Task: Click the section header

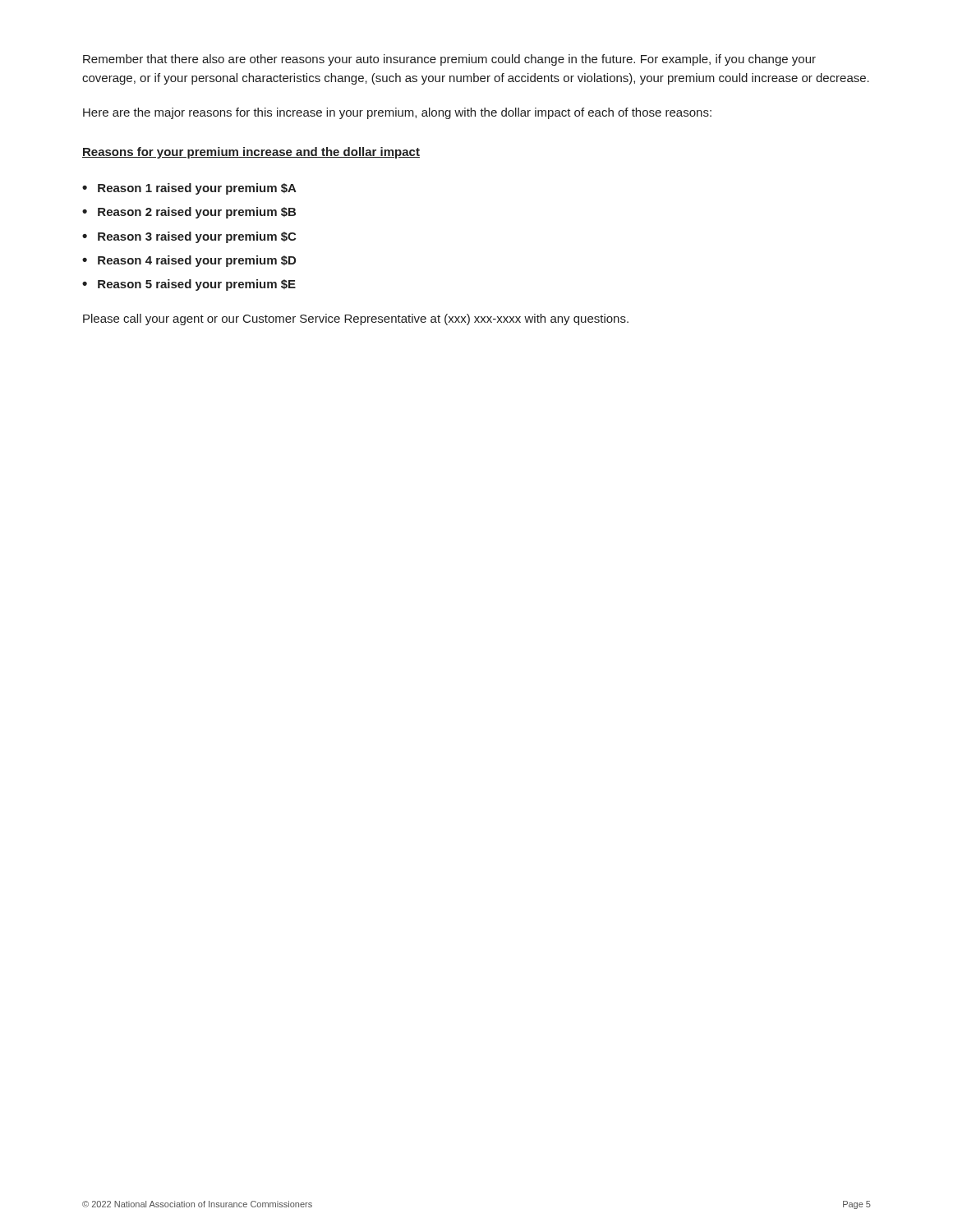Action: (251, 151)
